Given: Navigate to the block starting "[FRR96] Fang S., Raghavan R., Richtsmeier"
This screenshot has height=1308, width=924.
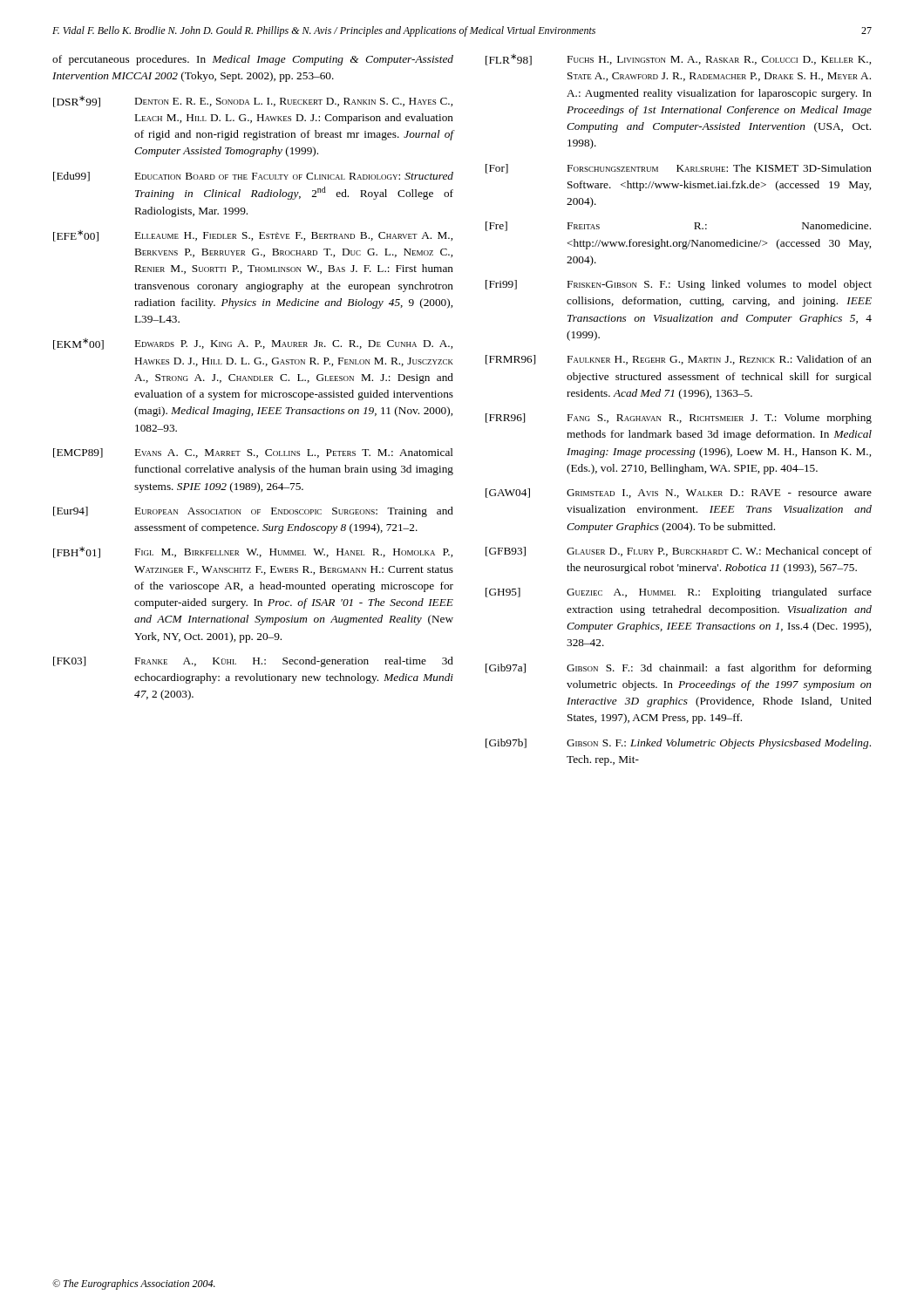Looking at the screenshot, I should 678,443.
